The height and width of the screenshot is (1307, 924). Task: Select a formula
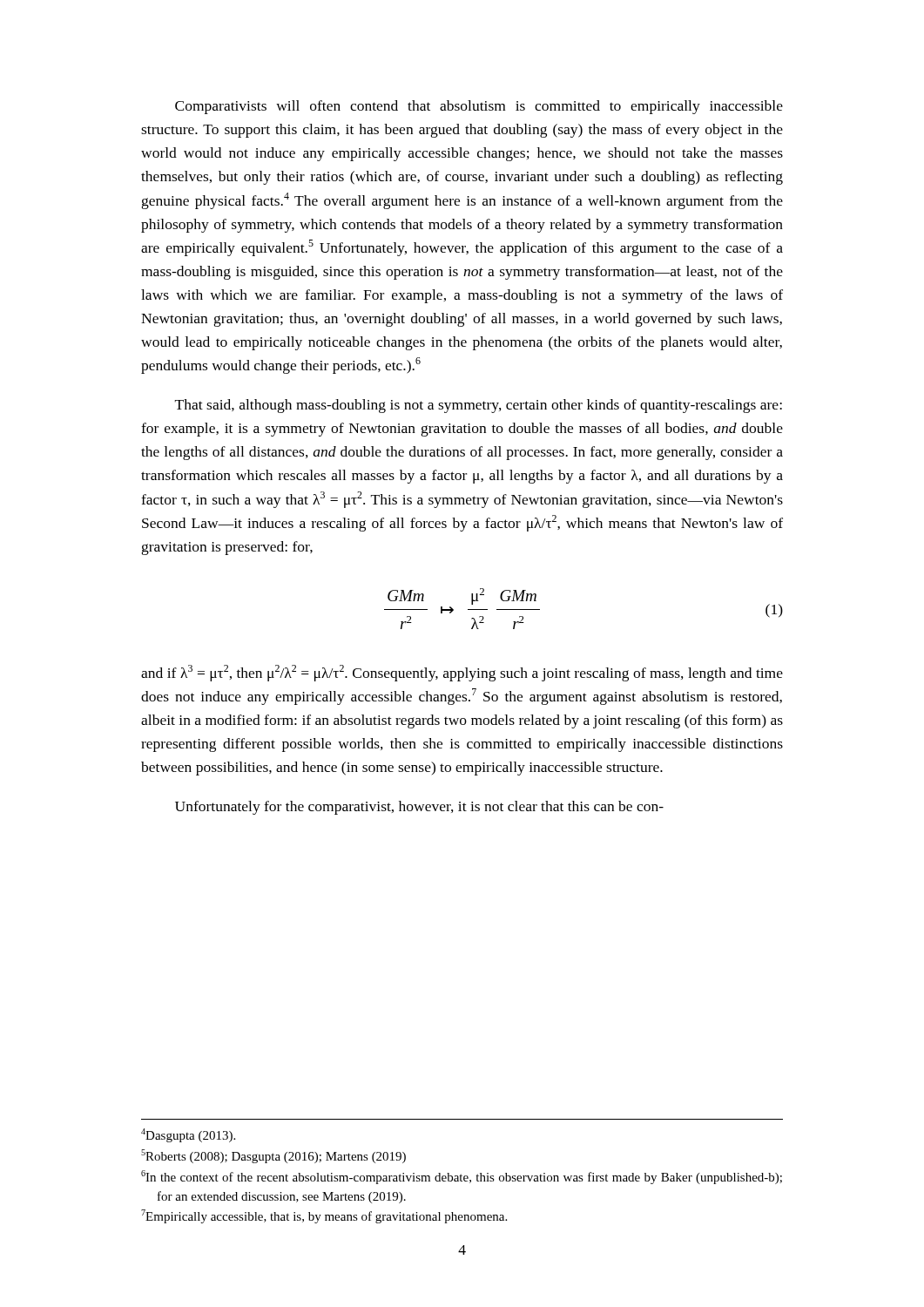pos(584,610)
